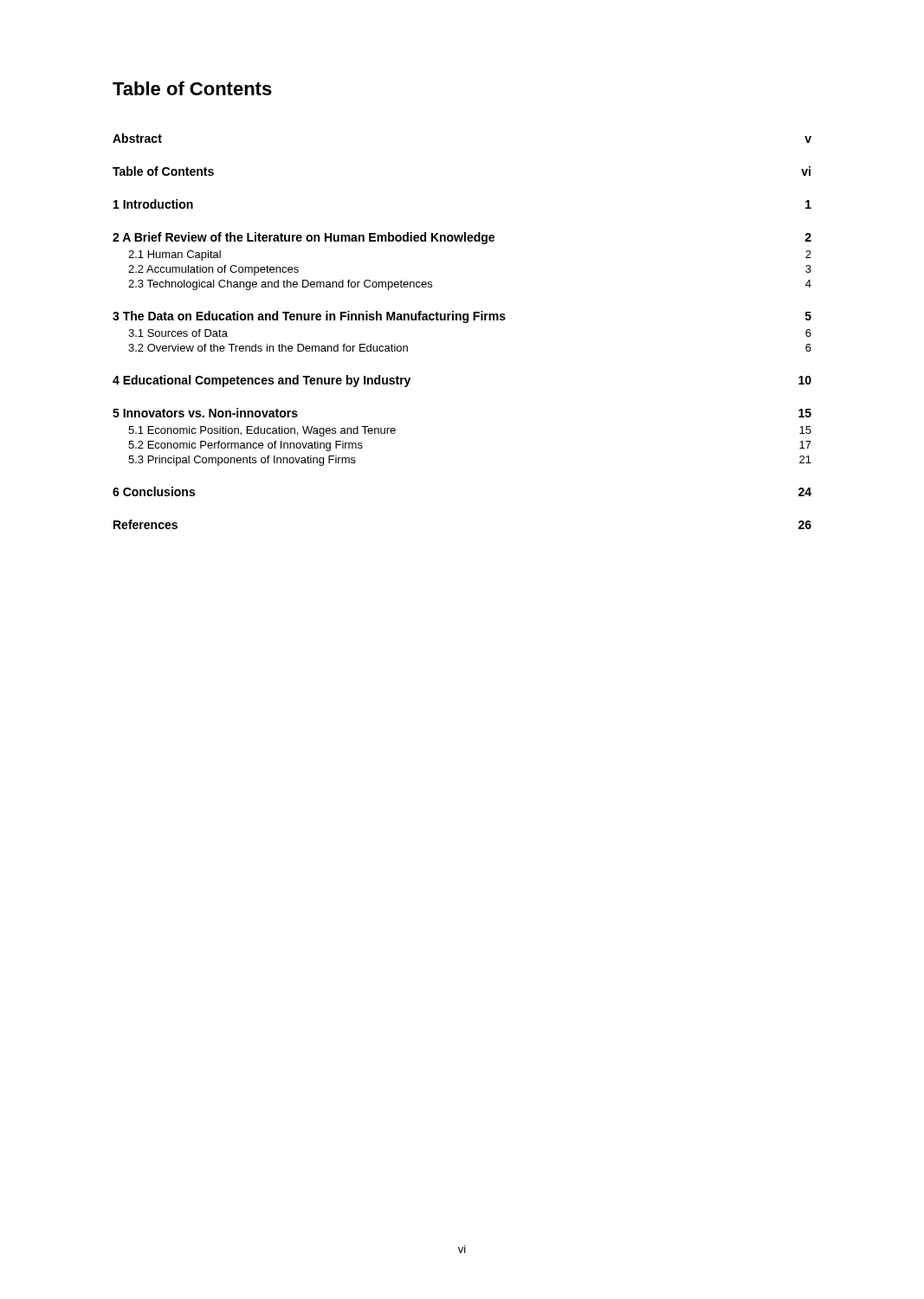Click on the list item with the text "6 Conclusions 24"
This screenshot has width=924, height=1299.
(x=151, y=491)
